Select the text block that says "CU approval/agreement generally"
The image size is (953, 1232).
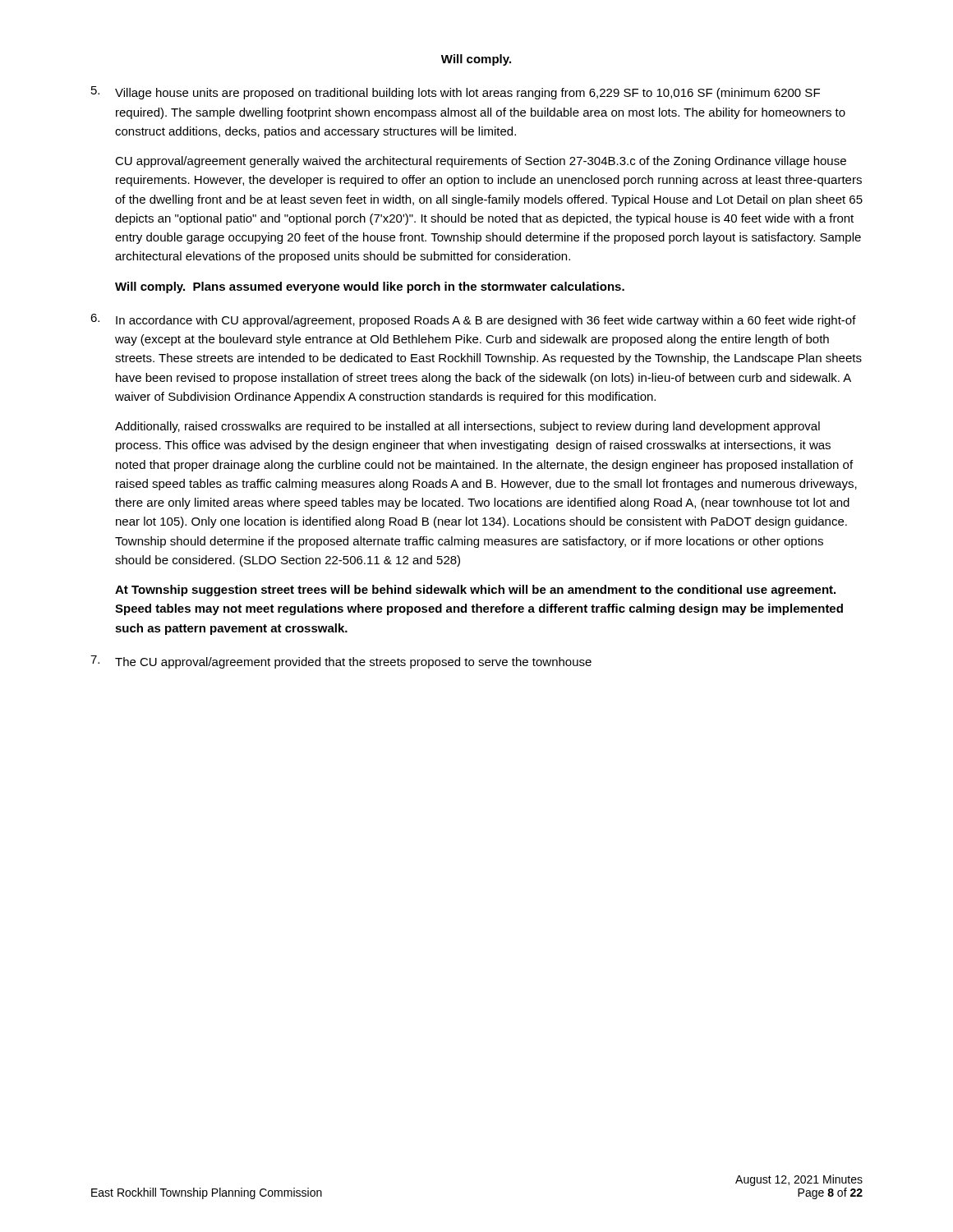tap(489, 208)
